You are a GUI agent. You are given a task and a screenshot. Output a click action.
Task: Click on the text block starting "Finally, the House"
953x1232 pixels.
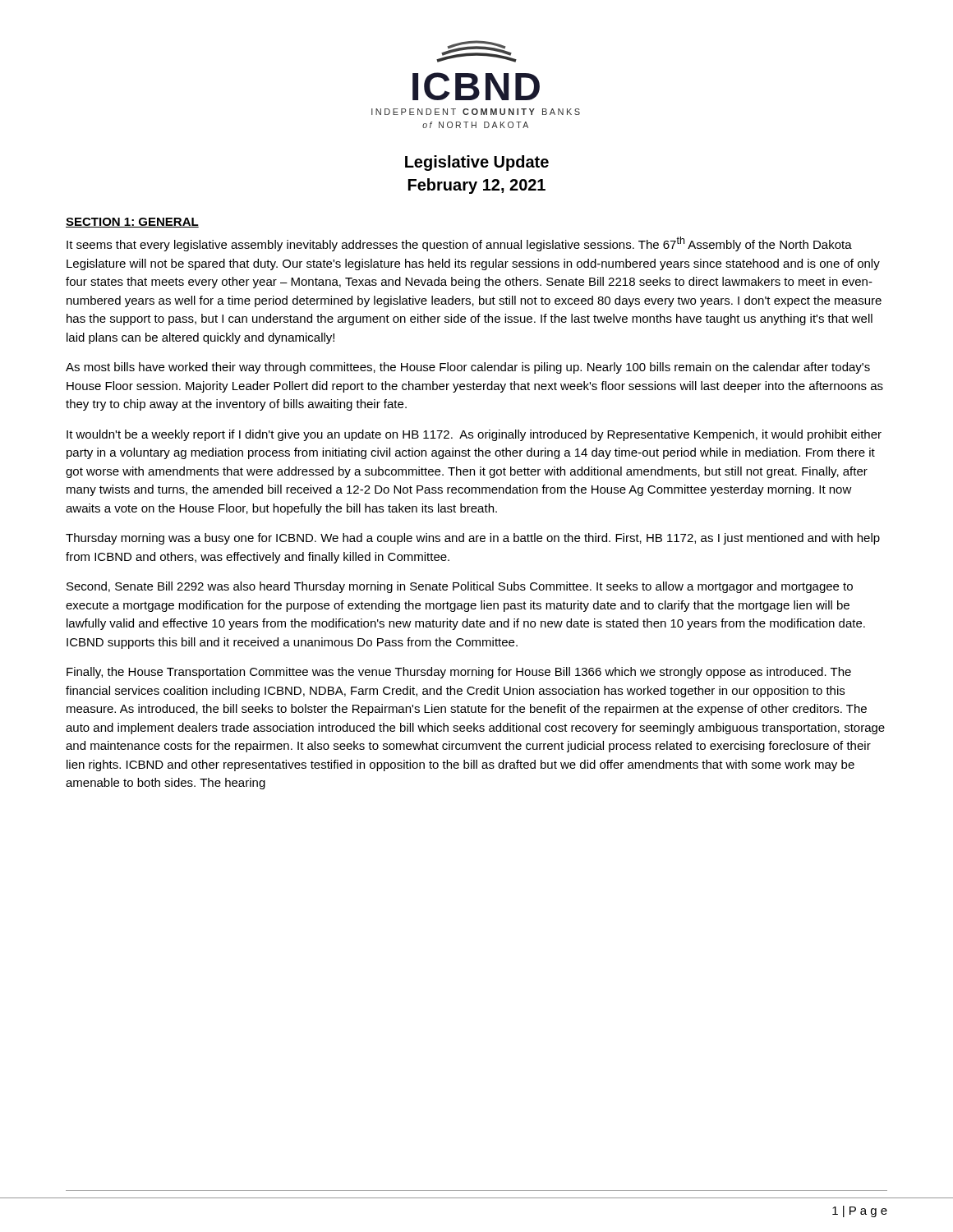point(475,727)
